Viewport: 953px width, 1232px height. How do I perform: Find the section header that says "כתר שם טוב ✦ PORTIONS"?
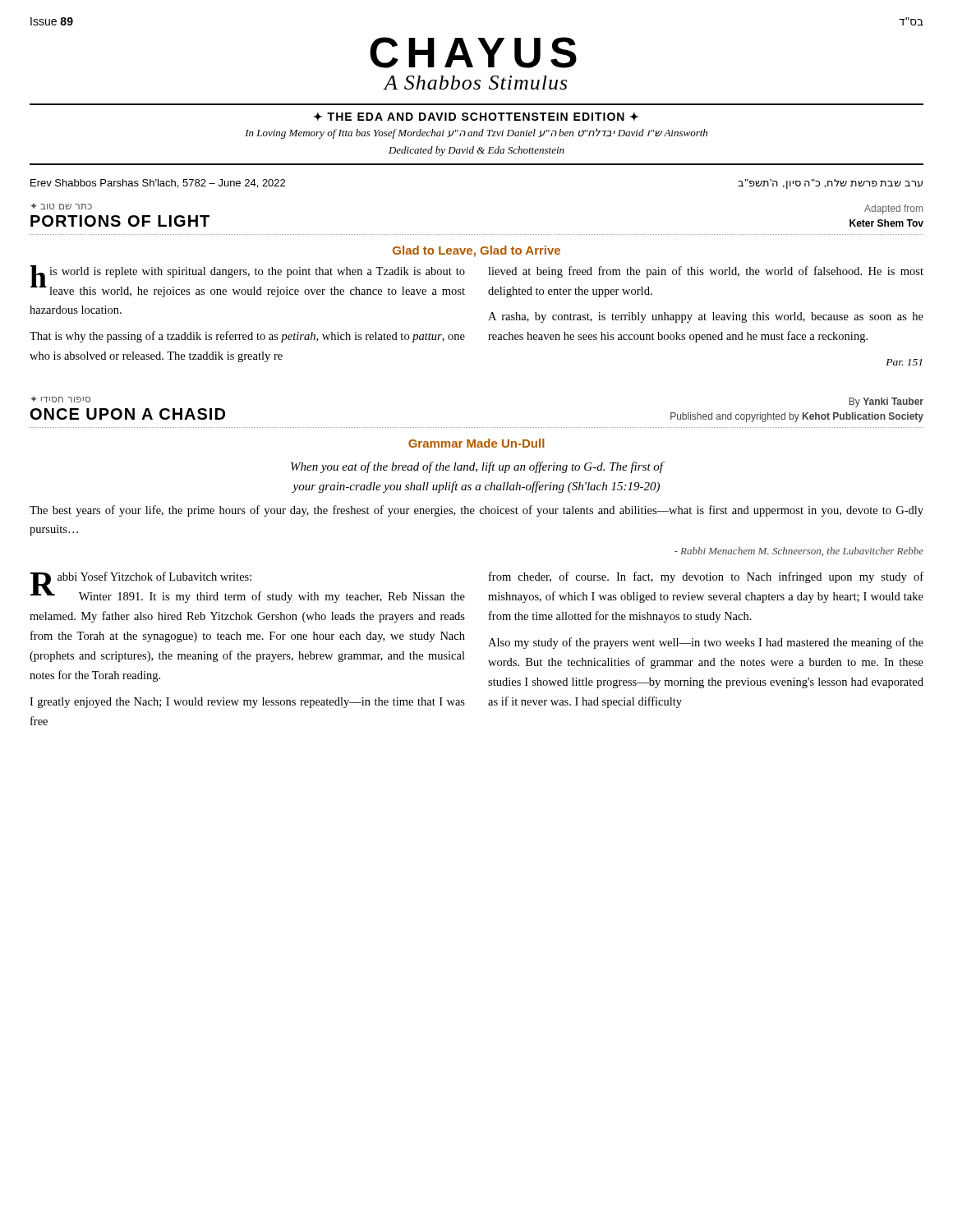[900, 211]
